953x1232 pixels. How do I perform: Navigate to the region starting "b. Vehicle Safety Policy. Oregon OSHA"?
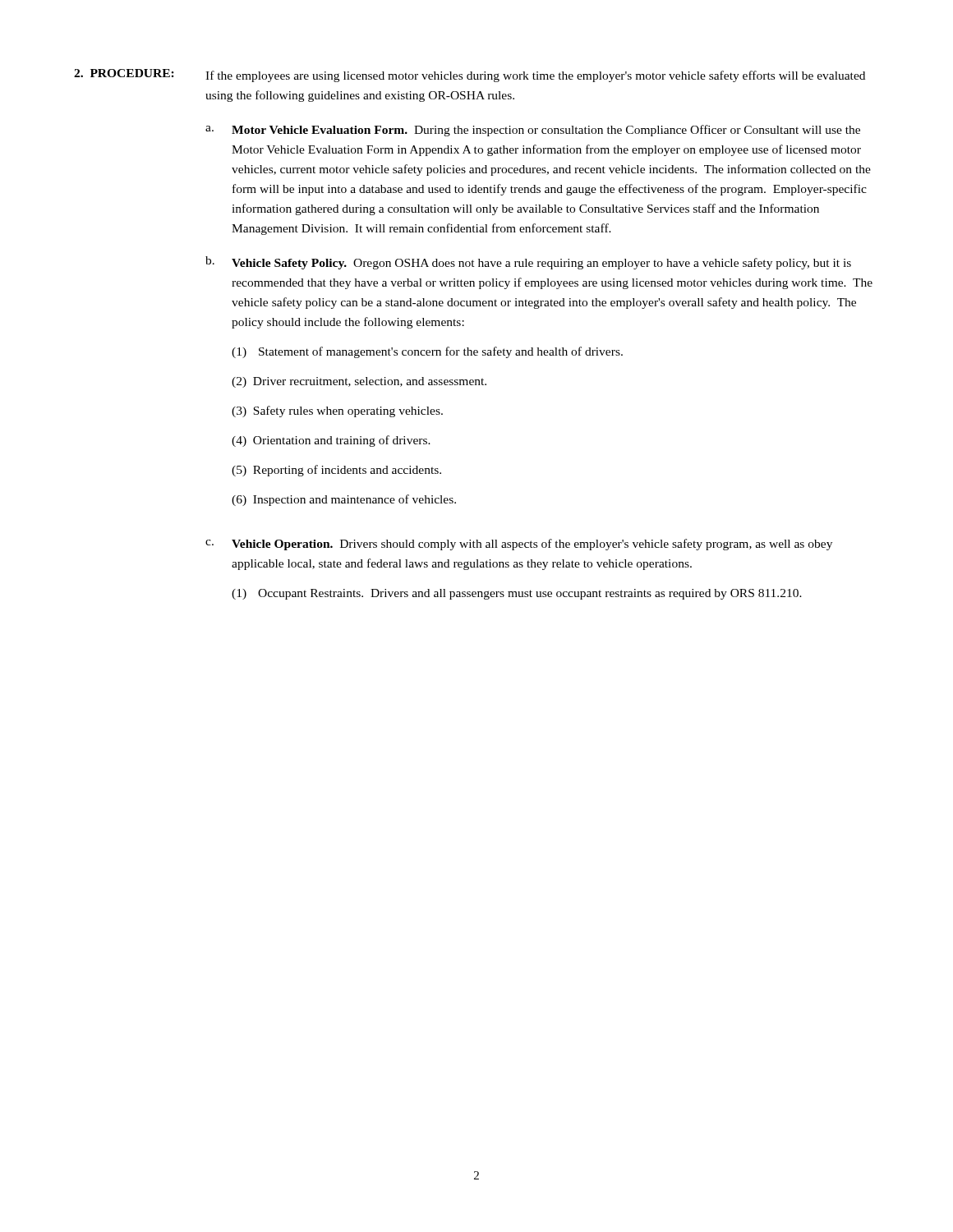528,263
